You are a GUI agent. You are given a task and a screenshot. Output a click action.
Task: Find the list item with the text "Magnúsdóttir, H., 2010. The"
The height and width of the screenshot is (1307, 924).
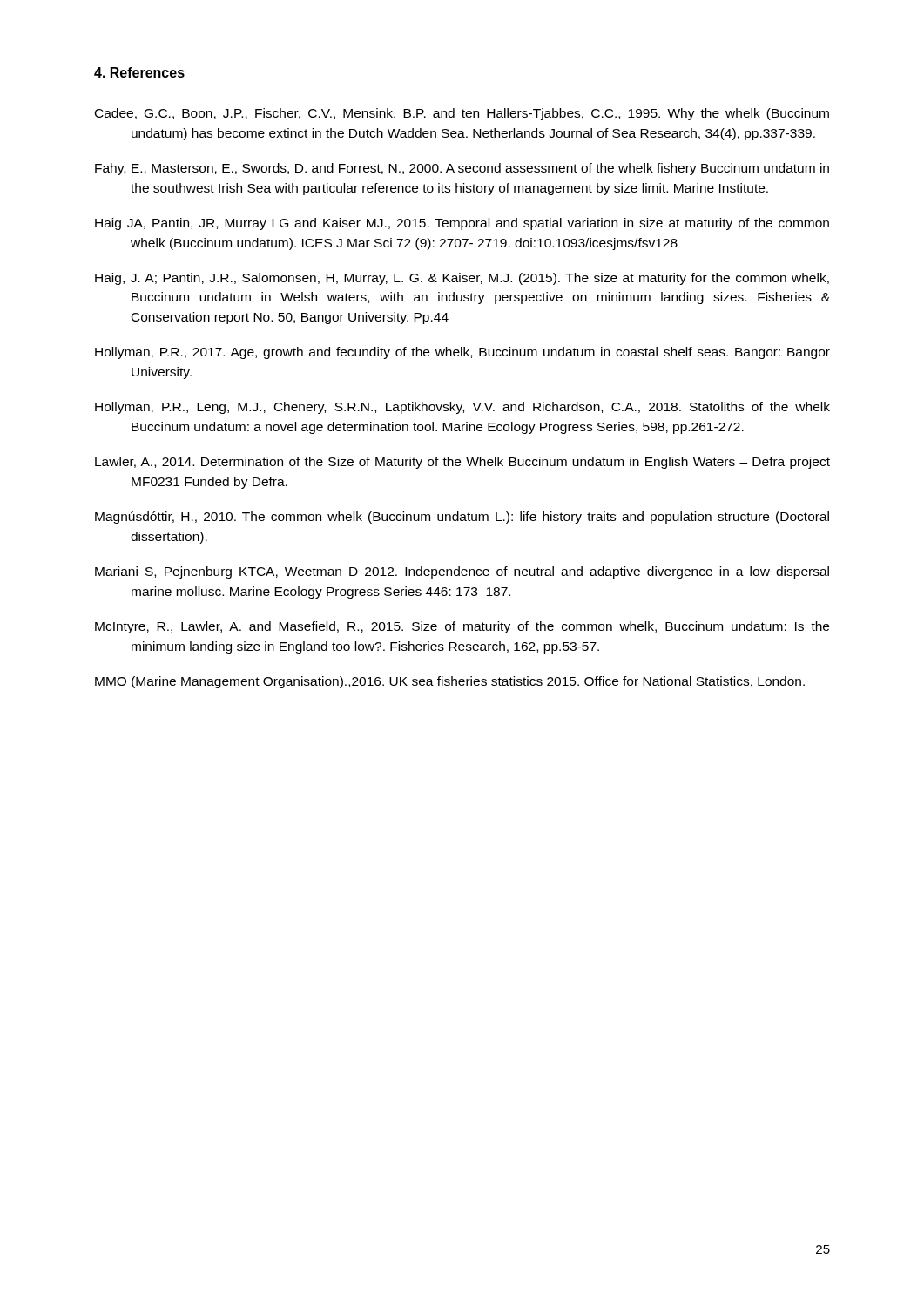pos(462,526)
